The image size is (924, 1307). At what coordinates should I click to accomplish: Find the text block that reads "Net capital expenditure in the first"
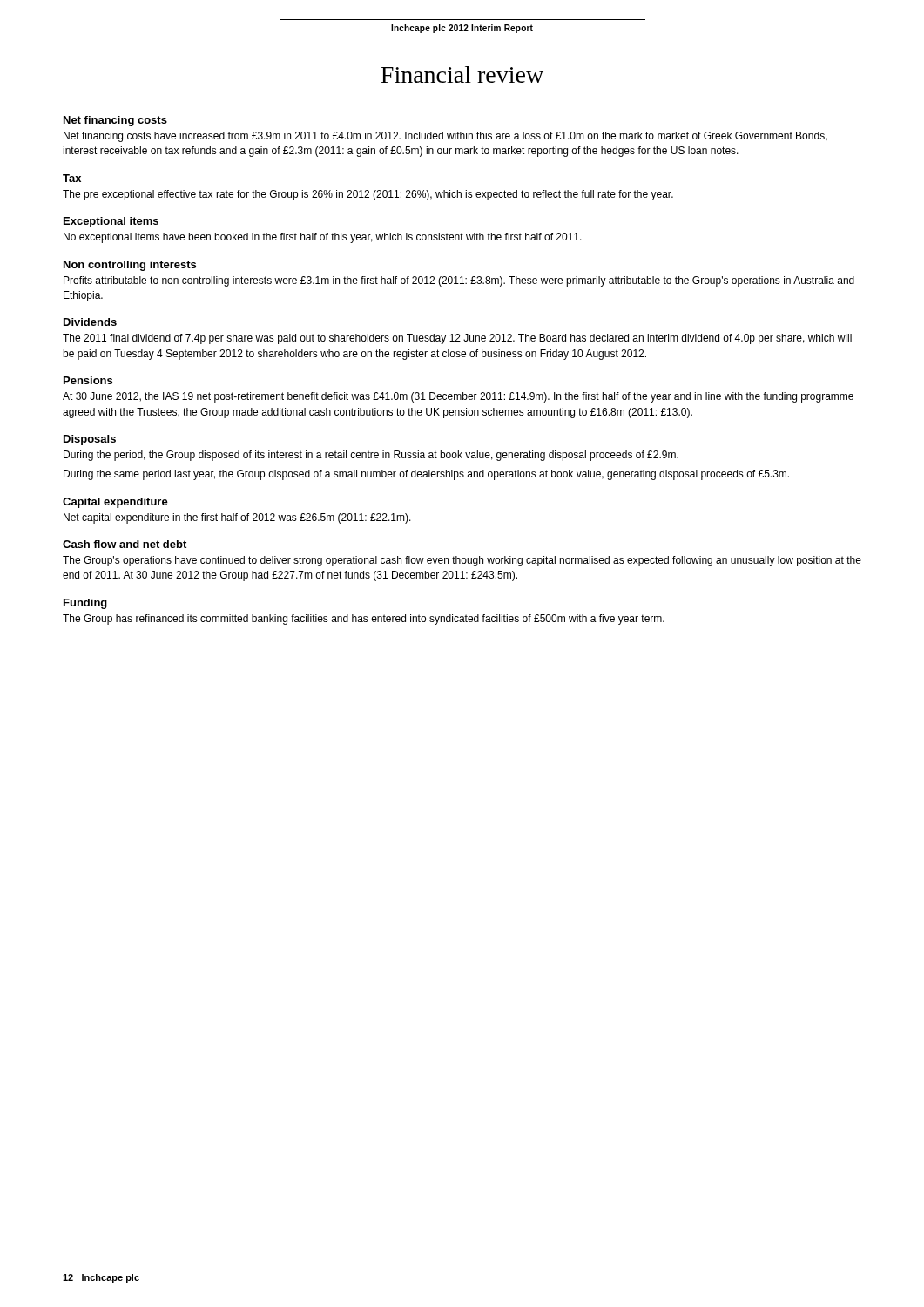click(x=237, y=517)
